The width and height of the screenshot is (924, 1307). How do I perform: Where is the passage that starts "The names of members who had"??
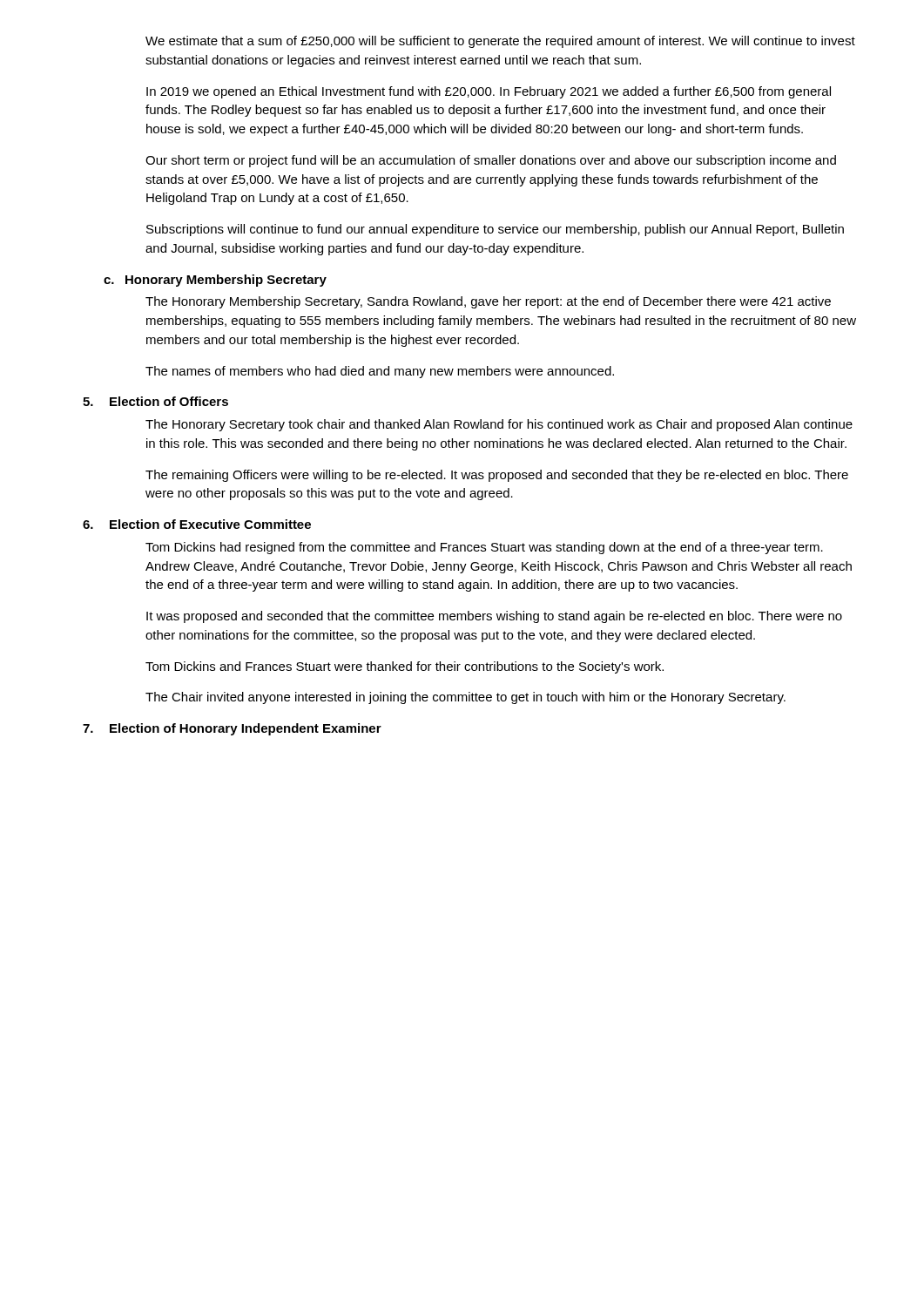pos(502,371)
